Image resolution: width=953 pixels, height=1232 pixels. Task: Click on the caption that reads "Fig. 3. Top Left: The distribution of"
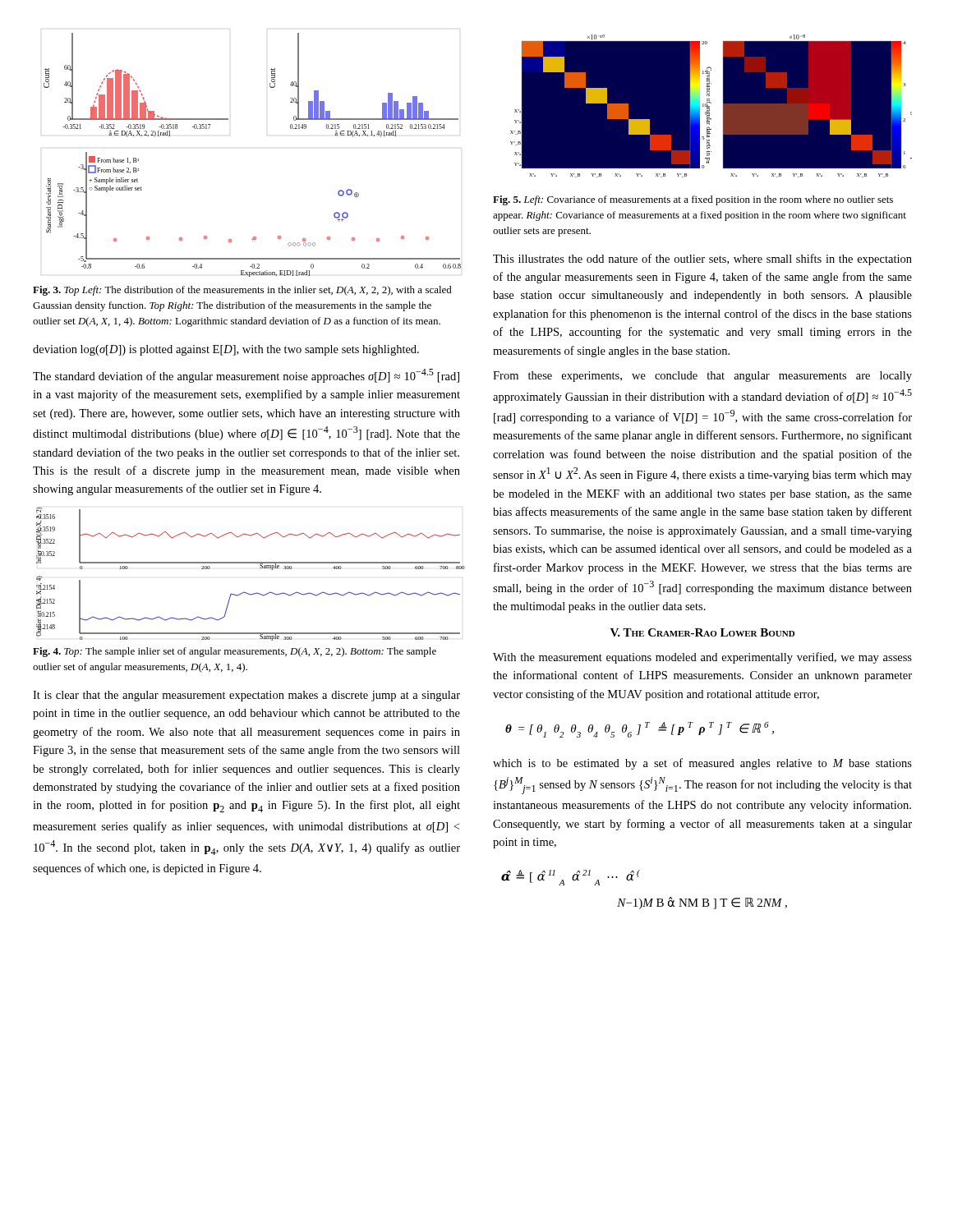click(x=246, y=306)
